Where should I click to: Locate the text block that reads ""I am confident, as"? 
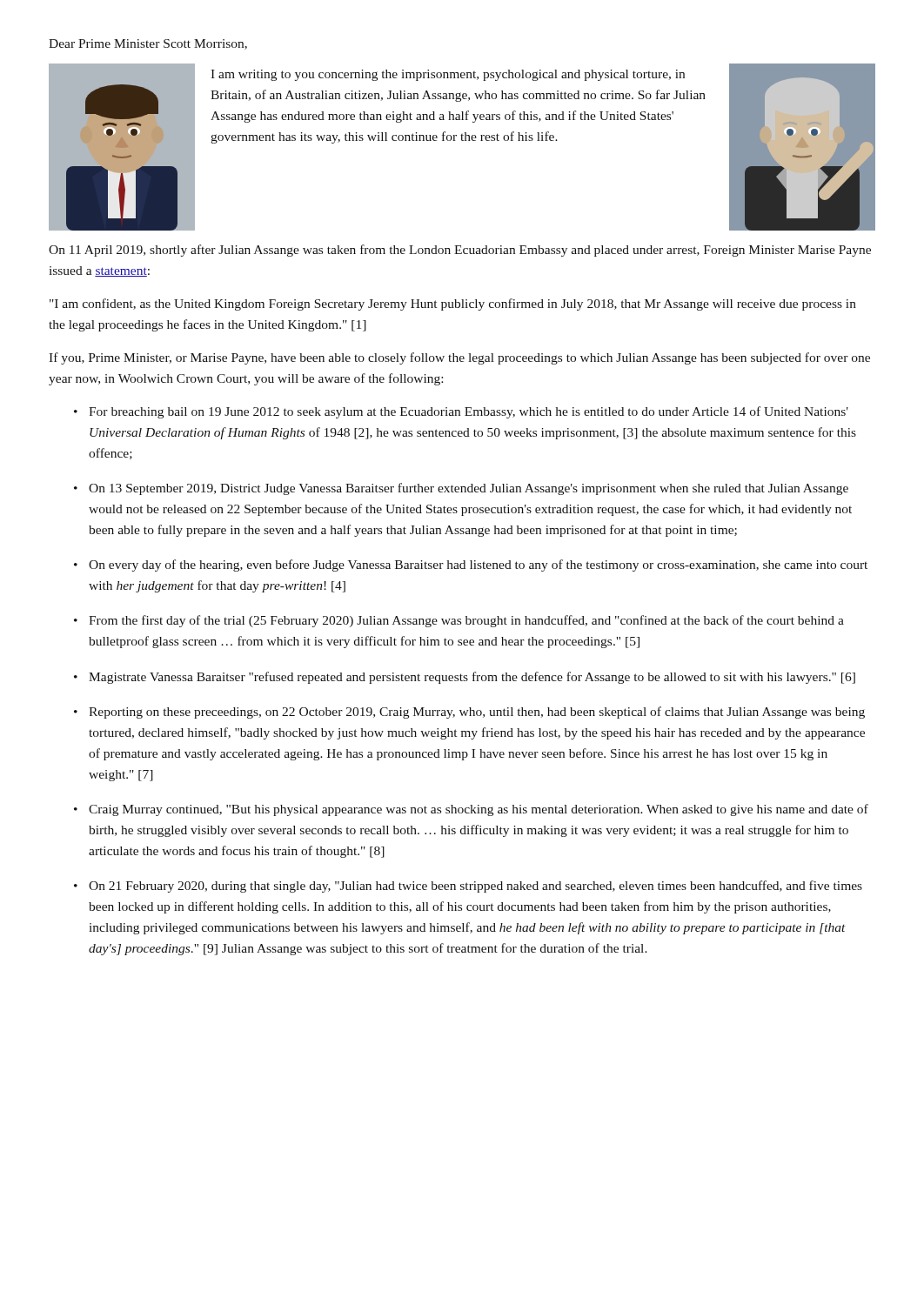click(452, 314)
